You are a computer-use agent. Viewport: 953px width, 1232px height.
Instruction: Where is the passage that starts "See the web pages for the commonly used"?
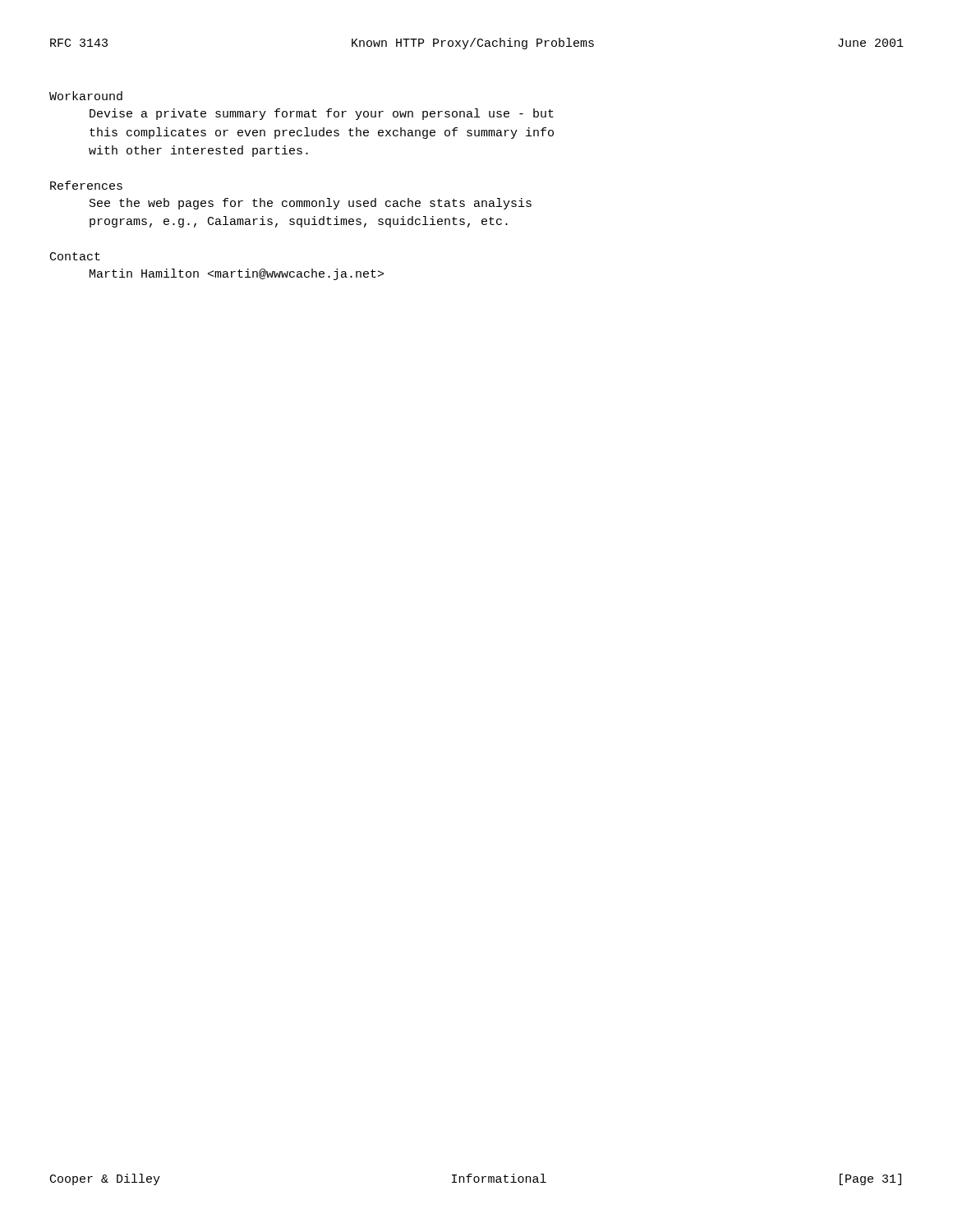coord(311,213)
